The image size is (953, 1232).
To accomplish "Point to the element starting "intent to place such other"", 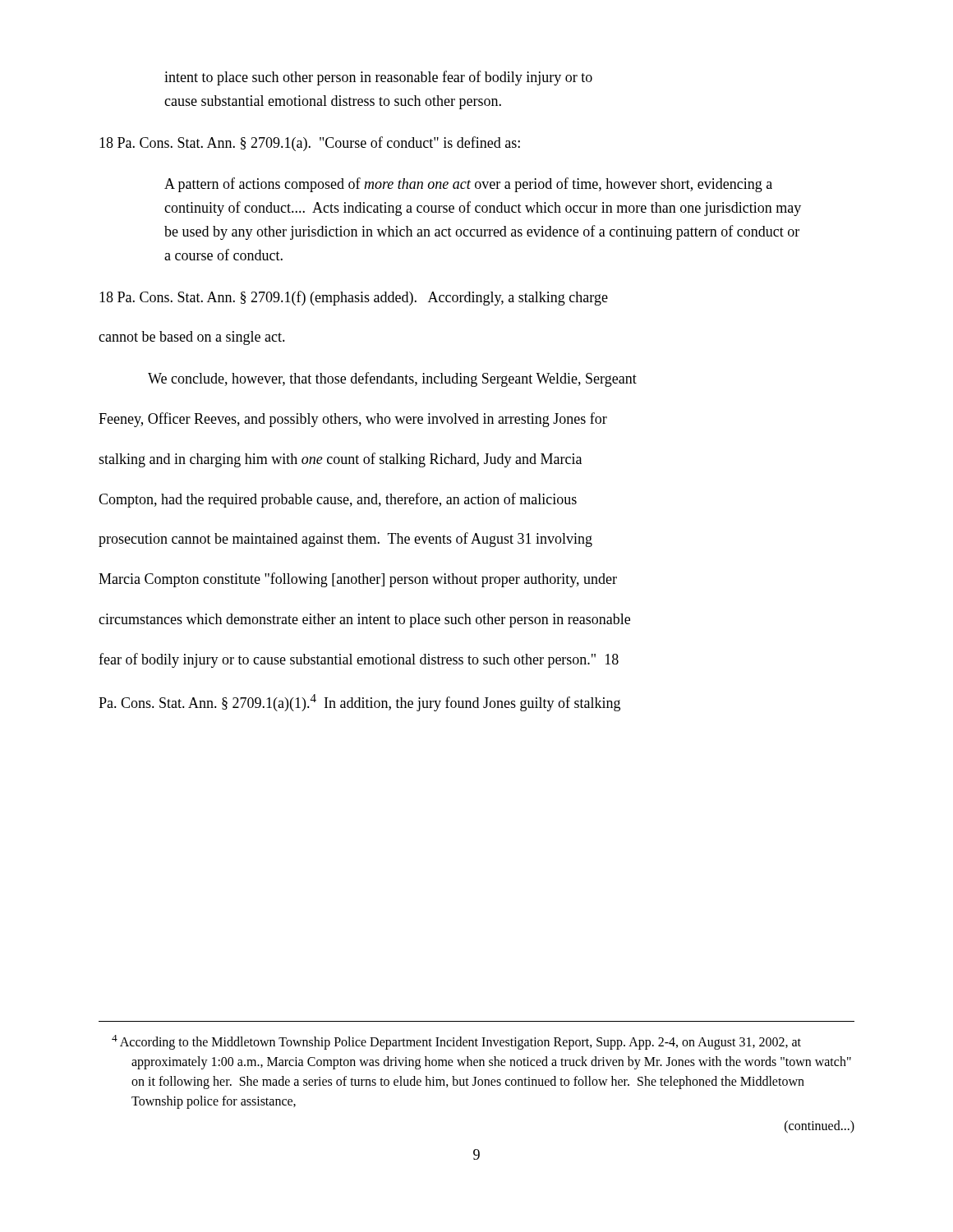I will [485, 89].
